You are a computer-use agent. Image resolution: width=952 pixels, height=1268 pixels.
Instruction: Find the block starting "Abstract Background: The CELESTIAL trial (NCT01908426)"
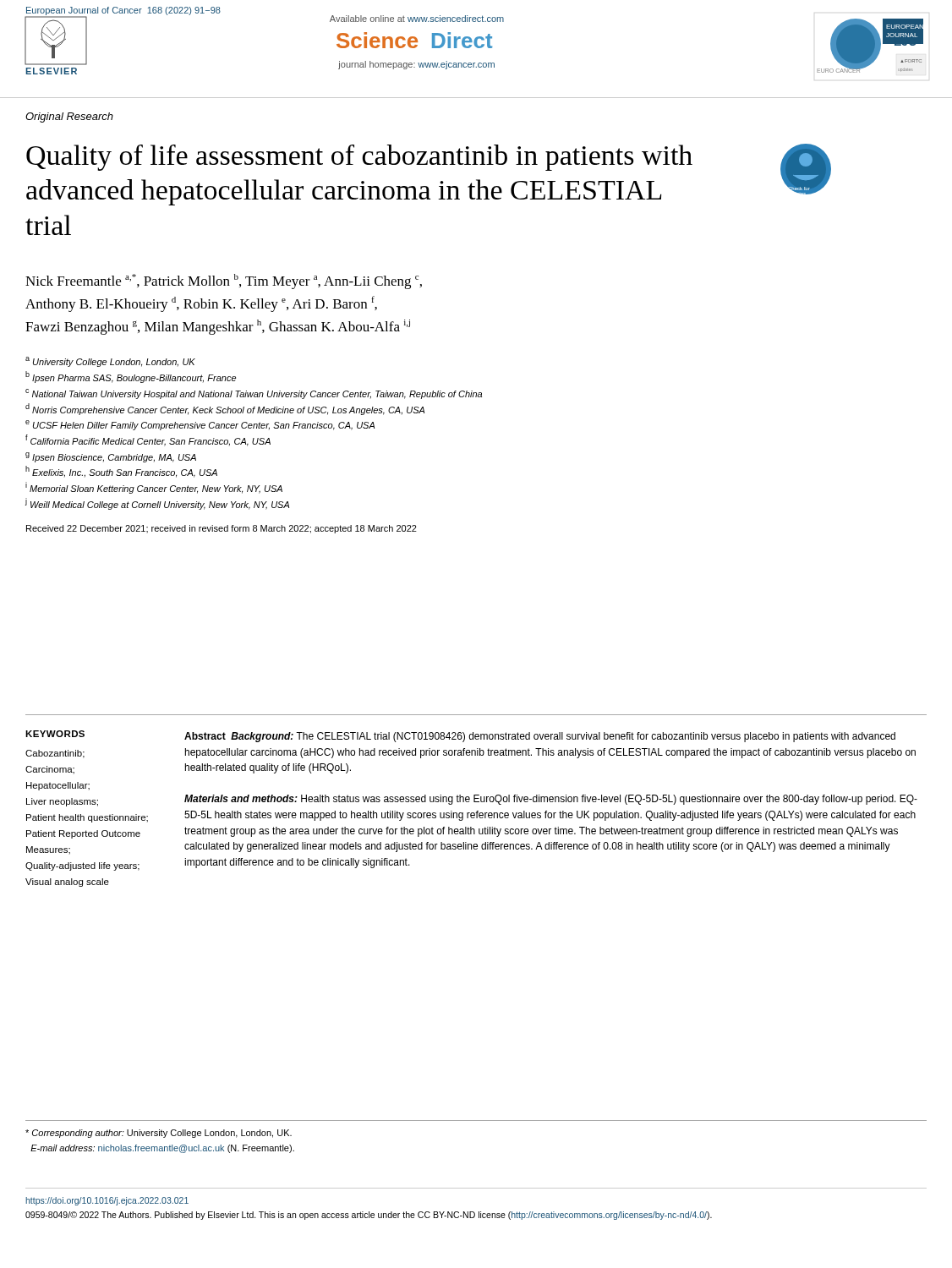pyautogui.click(x=551, y=799)
